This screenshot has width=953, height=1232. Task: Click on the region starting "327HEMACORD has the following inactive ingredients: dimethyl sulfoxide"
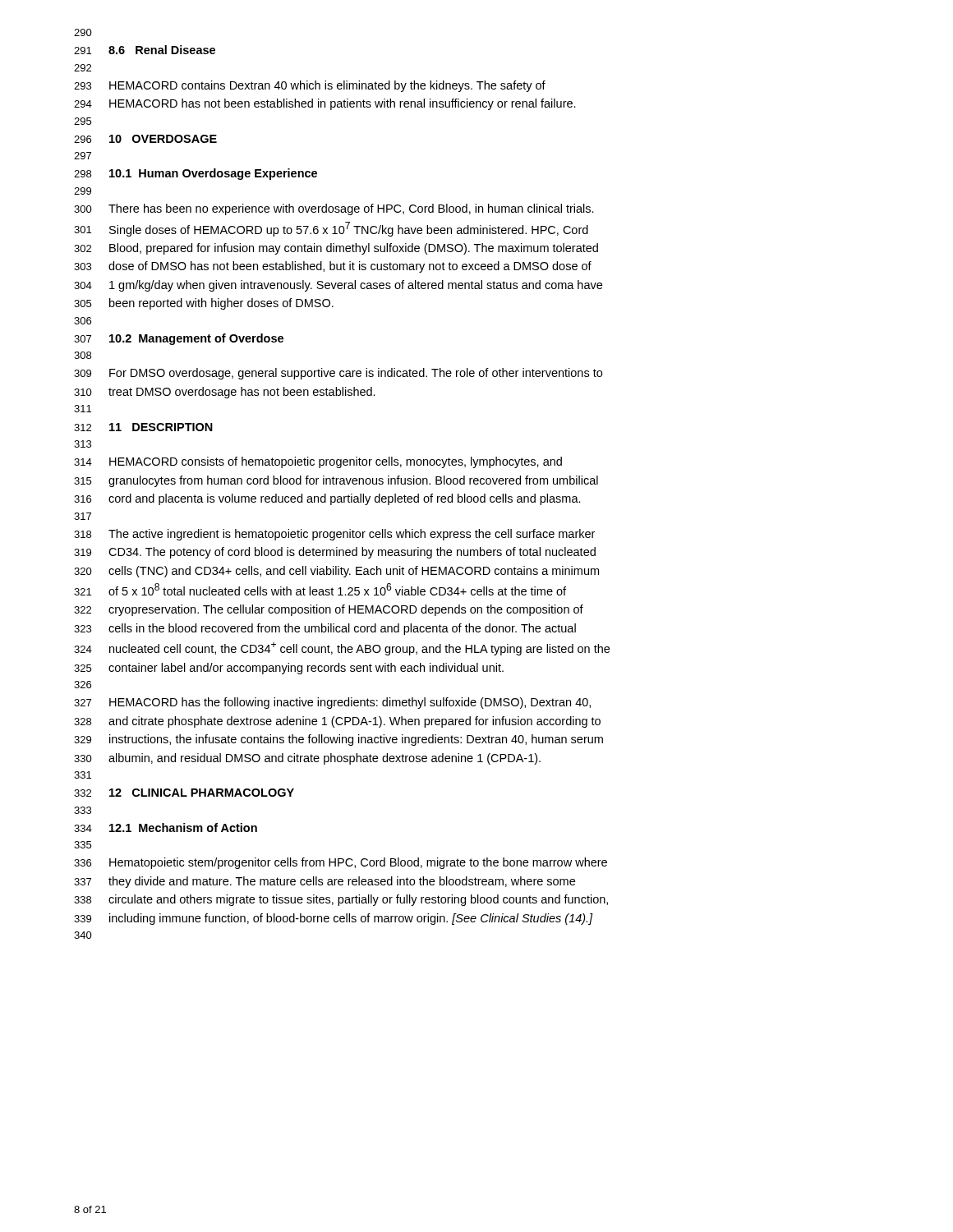pyautogui.click(x=476, y=730)
